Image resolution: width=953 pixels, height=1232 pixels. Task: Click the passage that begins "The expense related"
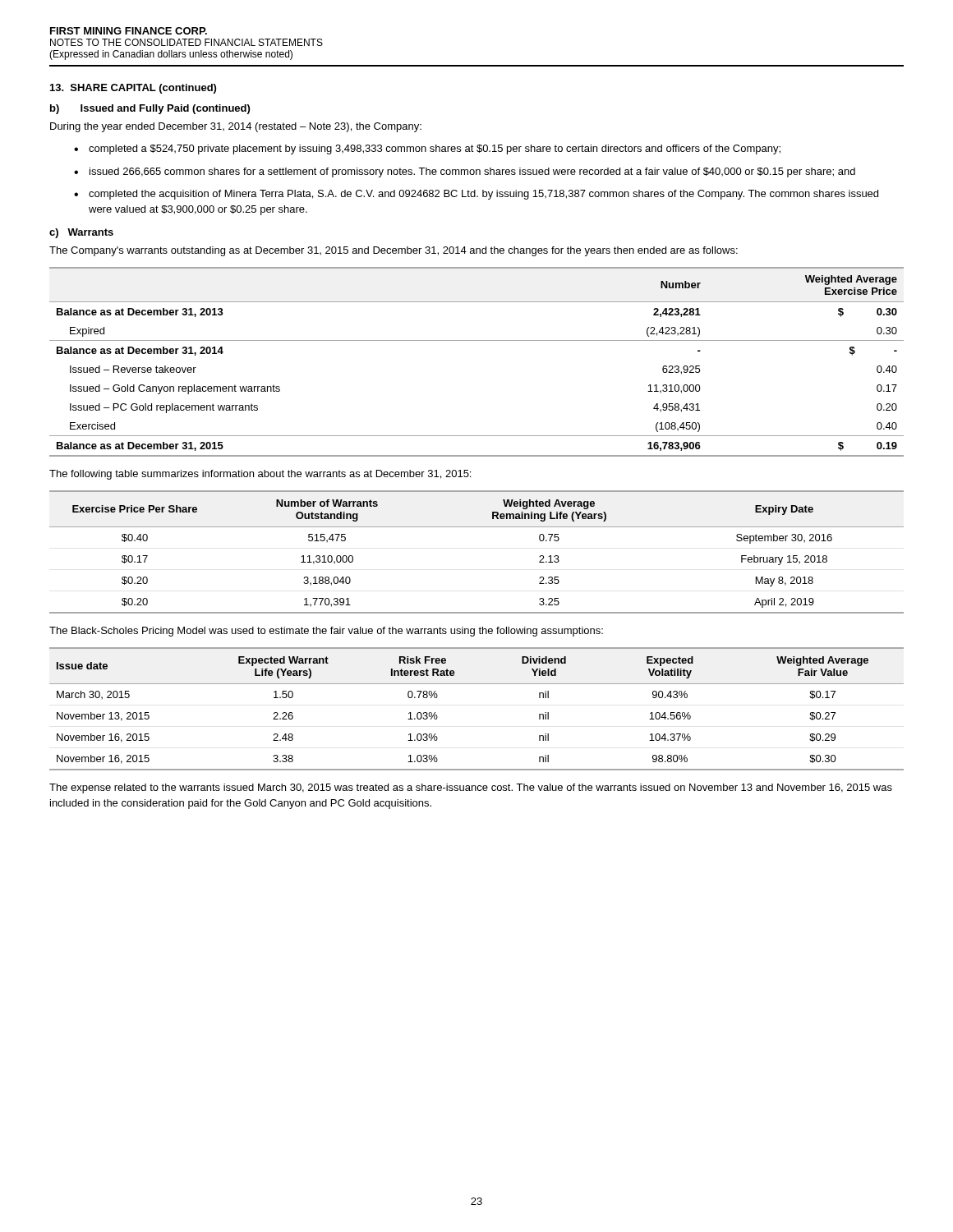pyautogui.click(x=471, y=795)
